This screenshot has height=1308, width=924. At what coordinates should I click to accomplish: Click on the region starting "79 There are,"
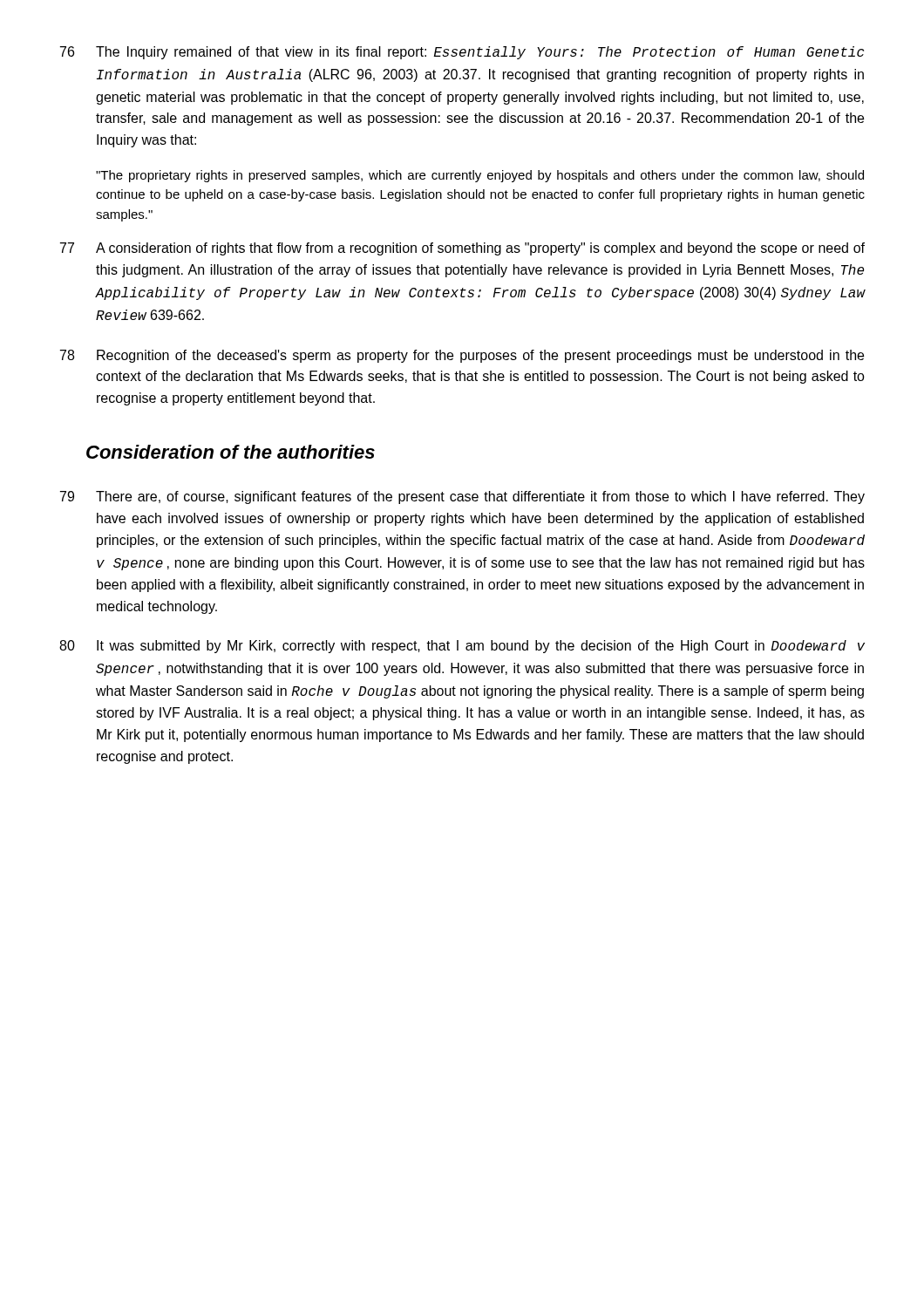coord(462,552)
